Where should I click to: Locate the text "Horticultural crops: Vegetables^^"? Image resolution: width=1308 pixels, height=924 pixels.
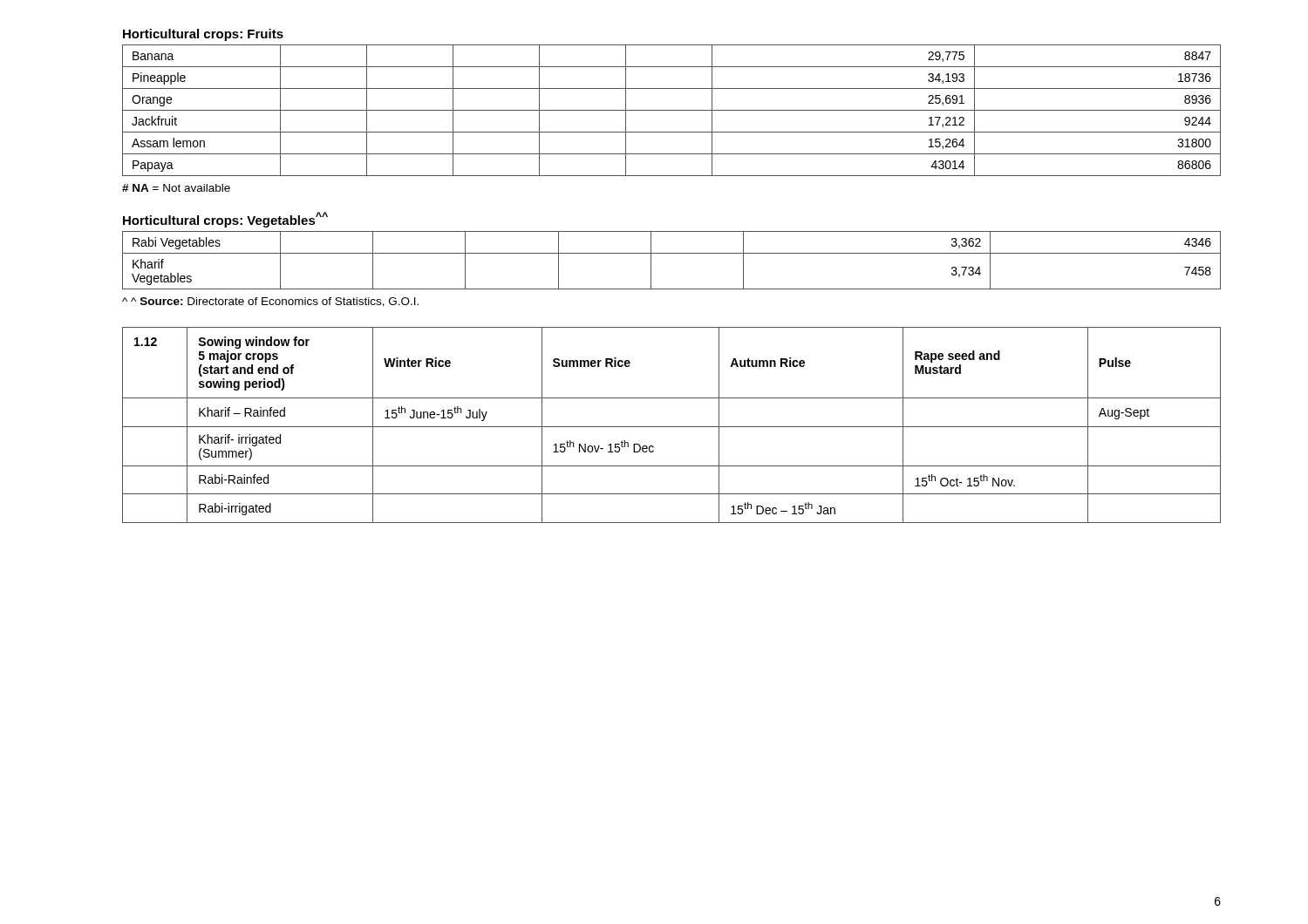pyautogui.click(x=225, y=219)
